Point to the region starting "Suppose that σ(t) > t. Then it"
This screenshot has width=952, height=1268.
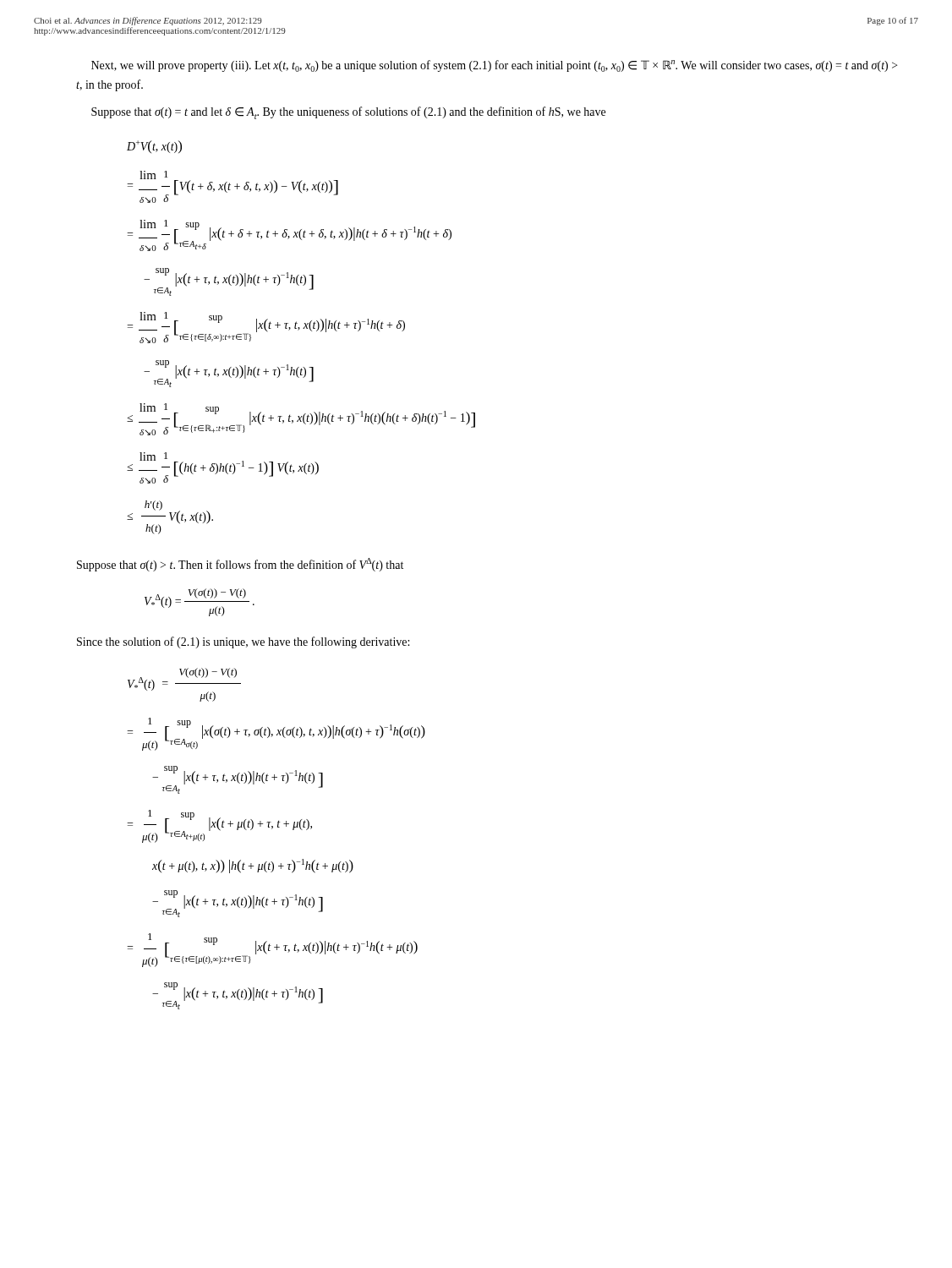point(240,564)
